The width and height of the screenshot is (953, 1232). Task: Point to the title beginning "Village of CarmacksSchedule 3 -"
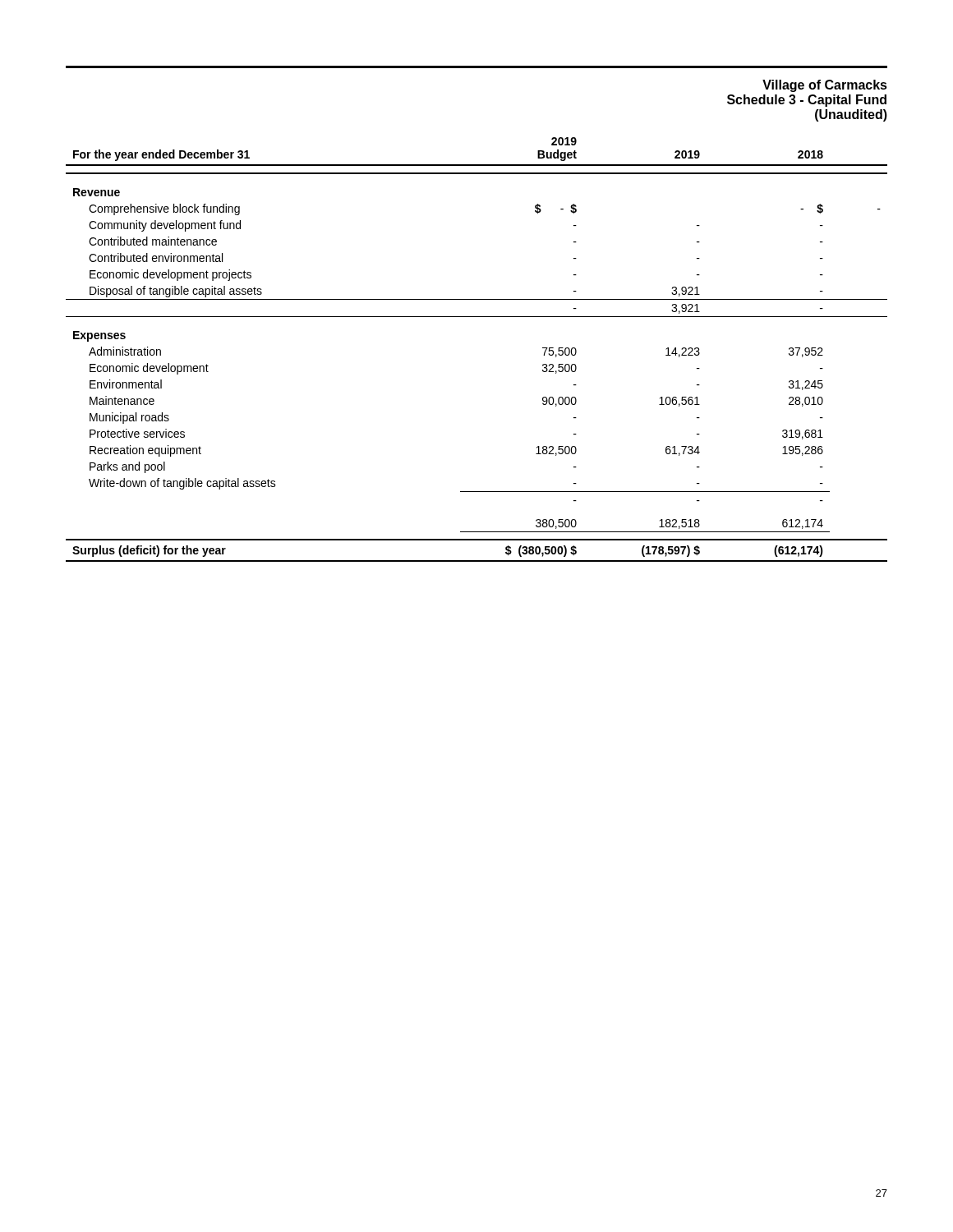tap(807, 100)
